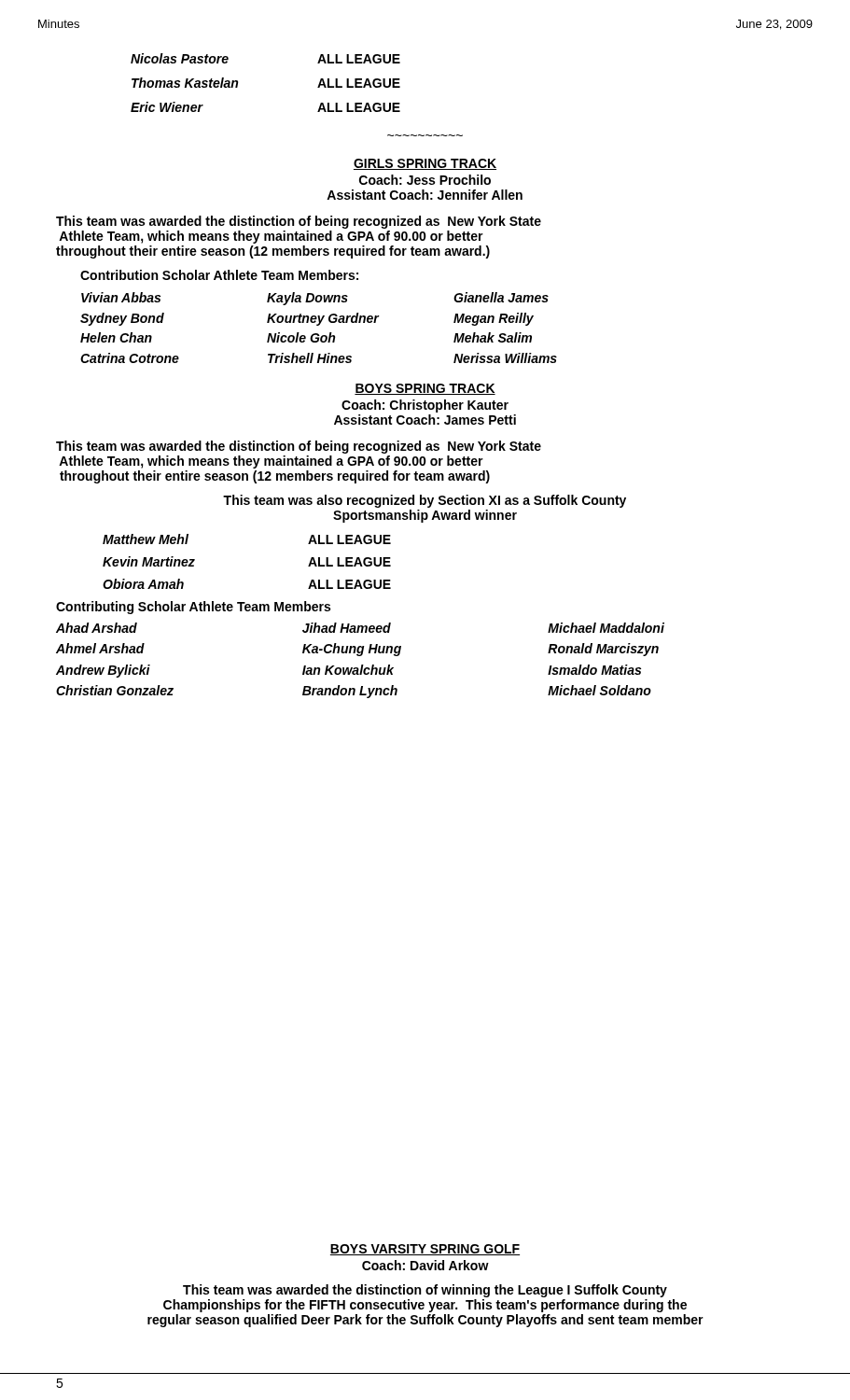This screenshot has height=1400, width=850.
Task: Select the text that says "Contributing Scholar Athlete Team Members"
Action: 194,606
